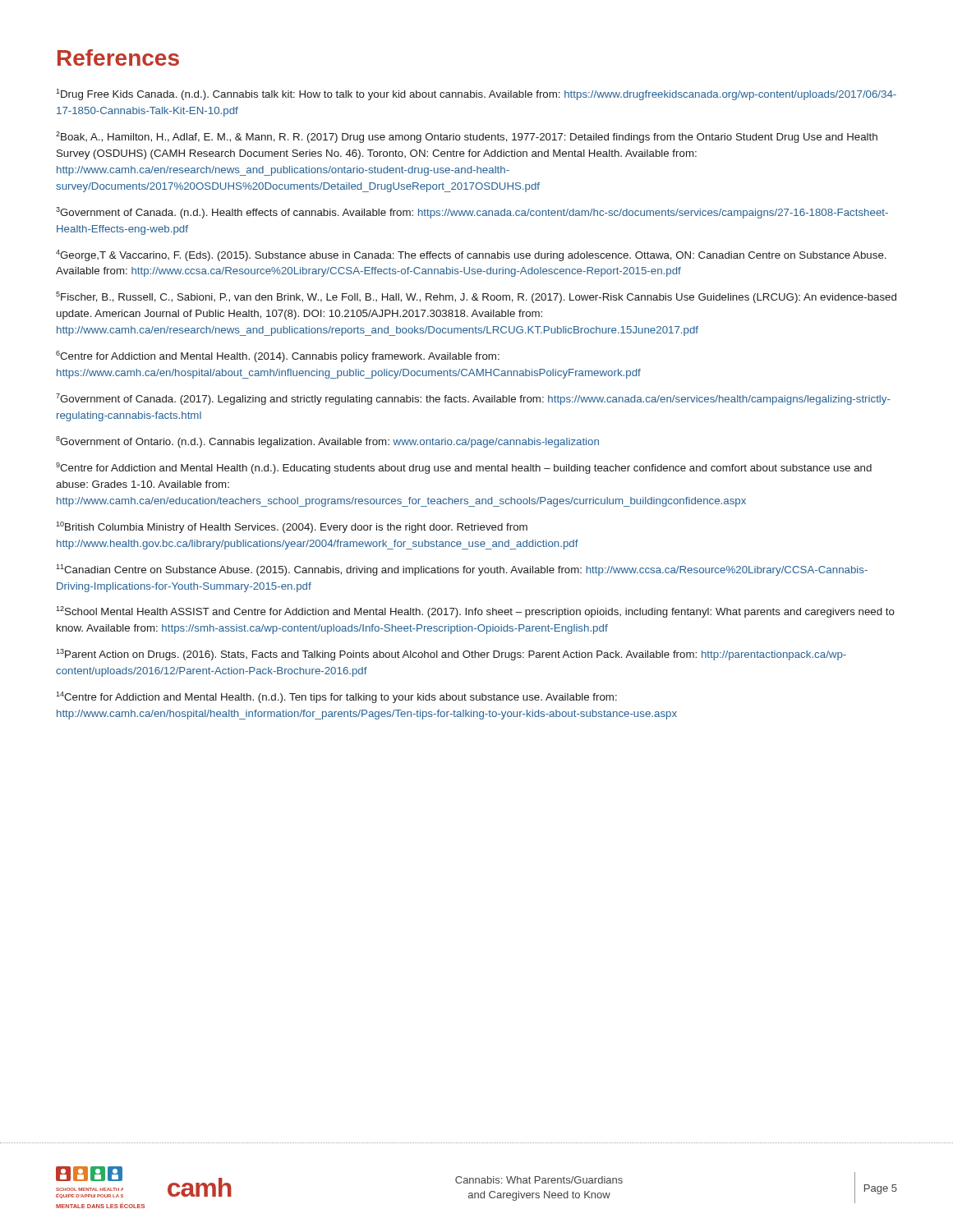This screenshot has width=953, height=1232.
Task: Click on the list item that reads "3Government of Canada. (n.d.). Health effects of"
Action: [x=472, y=220]
